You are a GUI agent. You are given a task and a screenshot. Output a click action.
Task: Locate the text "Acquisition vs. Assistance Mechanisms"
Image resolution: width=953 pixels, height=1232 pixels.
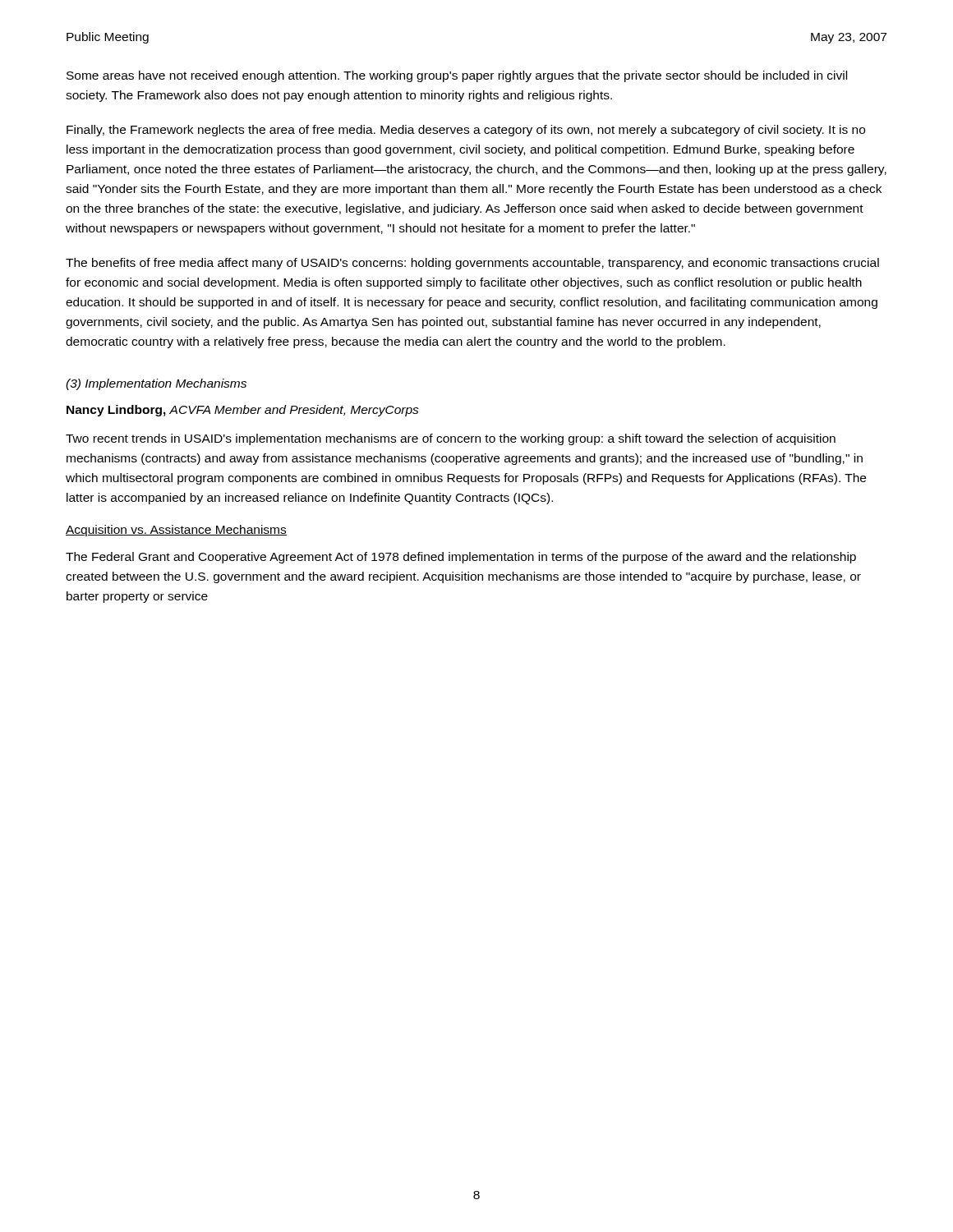[176, 530]
